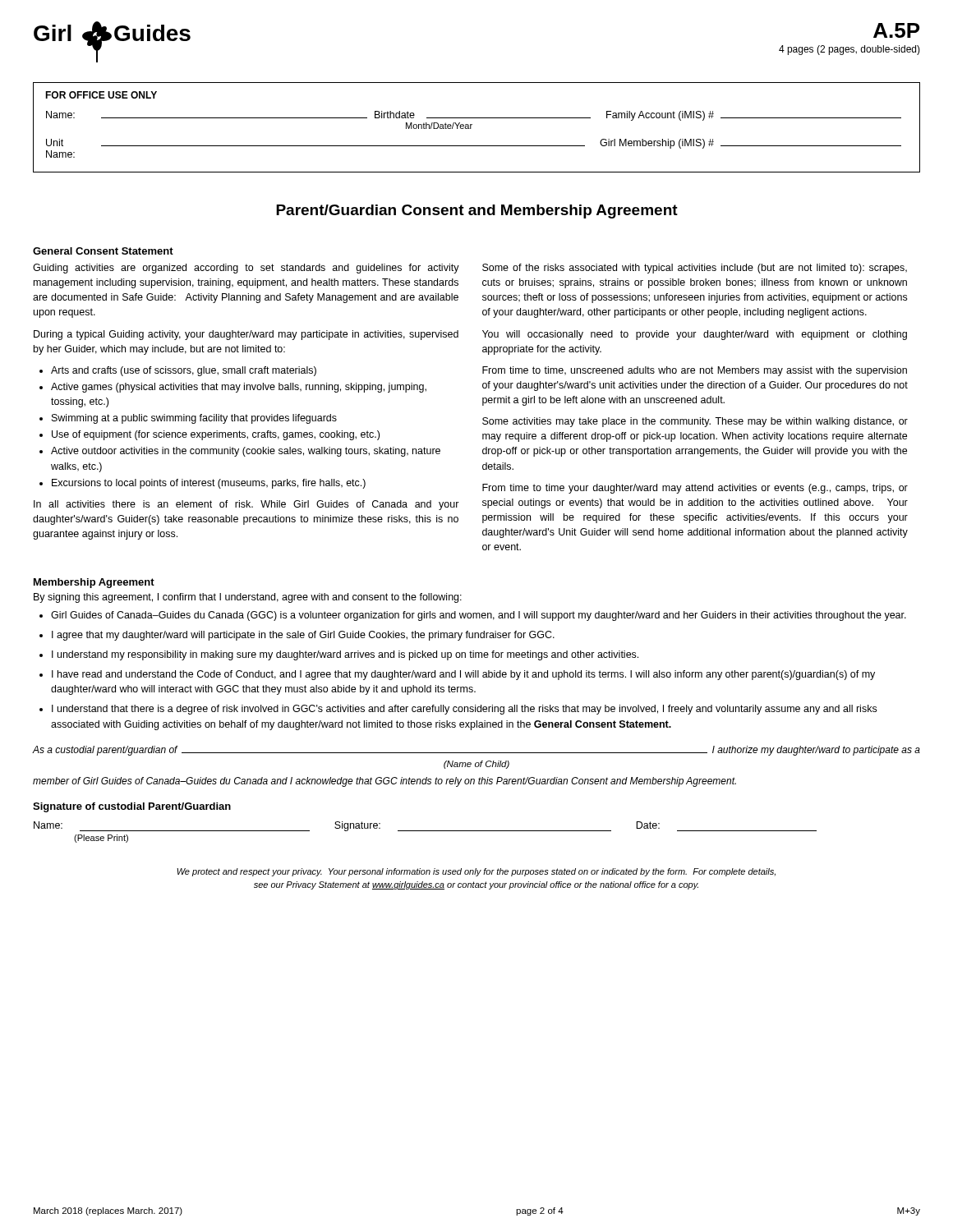Find the text starting "Active outdoor activities in the"

coord(246,459)
